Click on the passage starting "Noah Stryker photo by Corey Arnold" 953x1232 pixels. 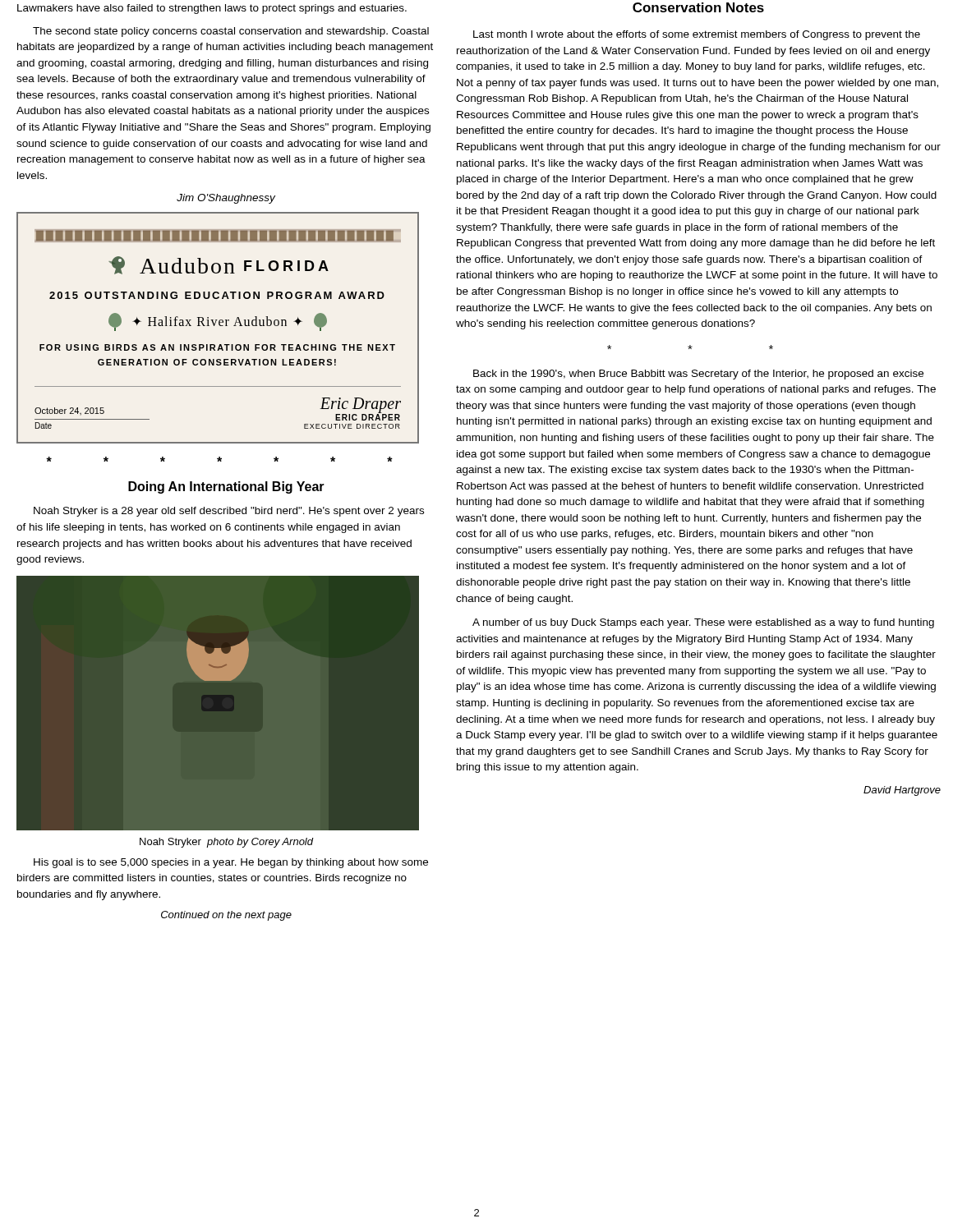click(x=226, y=841)
